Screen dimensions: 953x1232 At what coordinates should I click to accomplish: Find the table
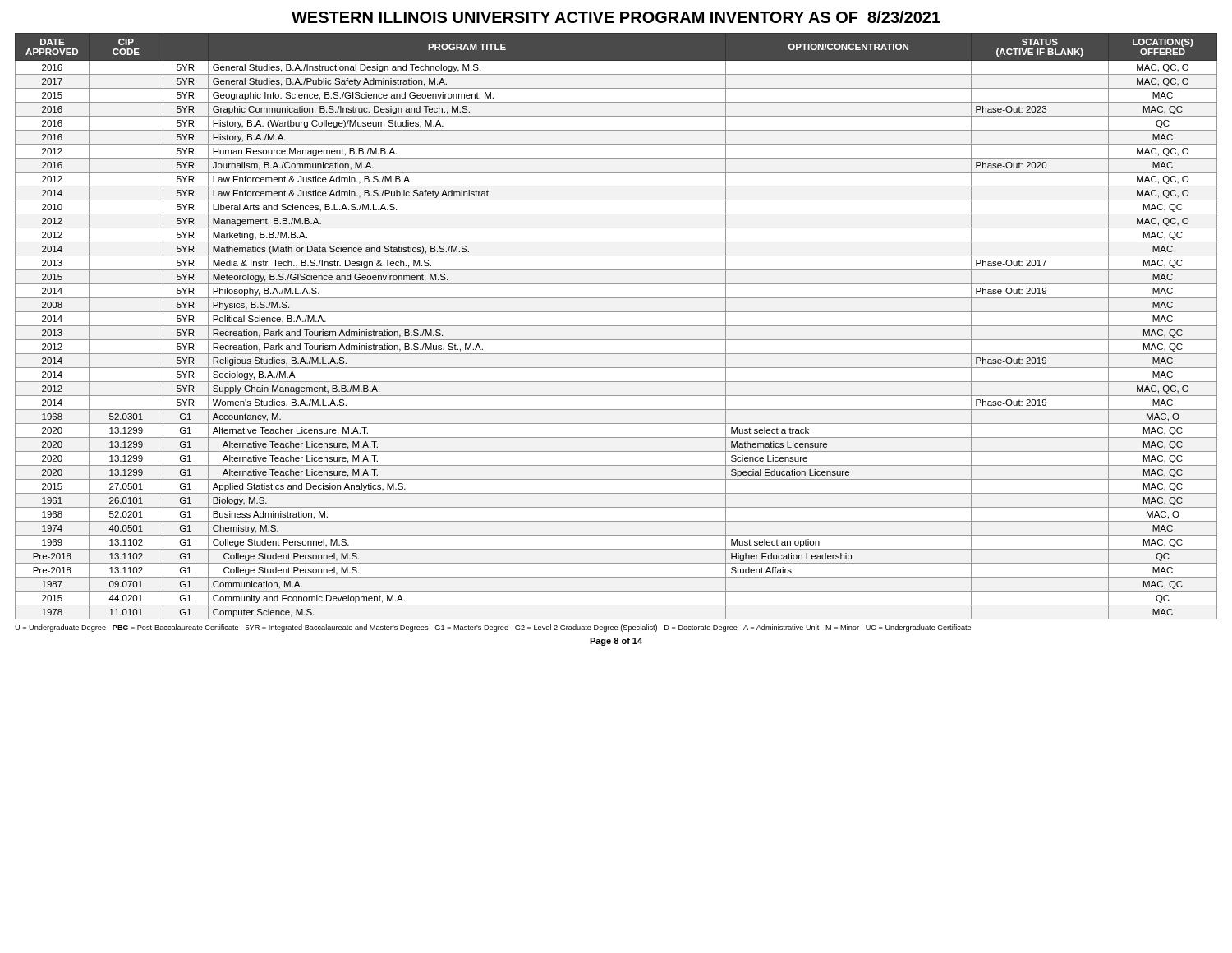point(616,326)
